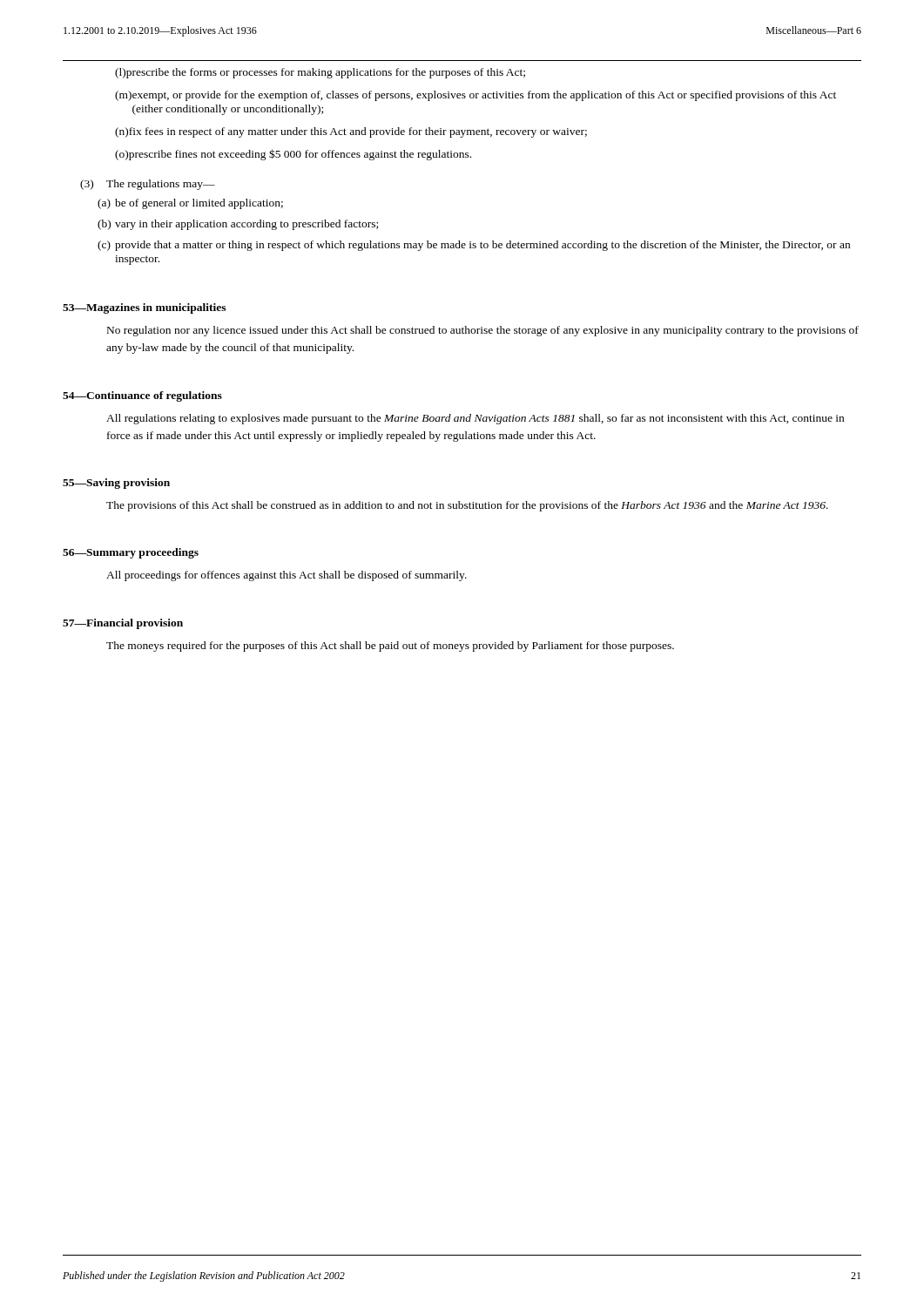The image size is (924, 1307).
Task: Select the block starting "All regulations relating to explosives made"
Action: point(475,426)
